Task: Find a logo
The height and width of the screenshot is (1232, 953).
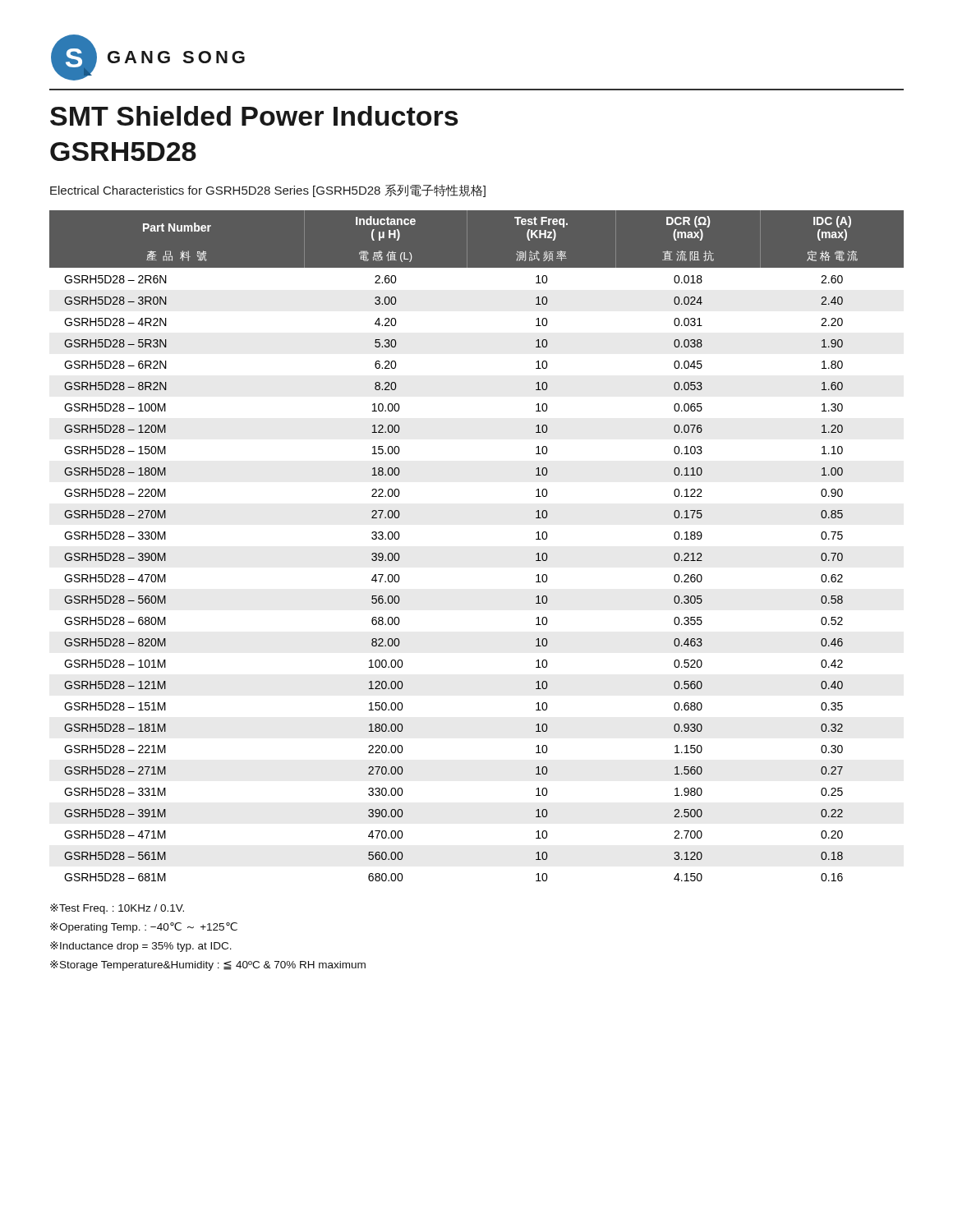Action: pos(476,58)
